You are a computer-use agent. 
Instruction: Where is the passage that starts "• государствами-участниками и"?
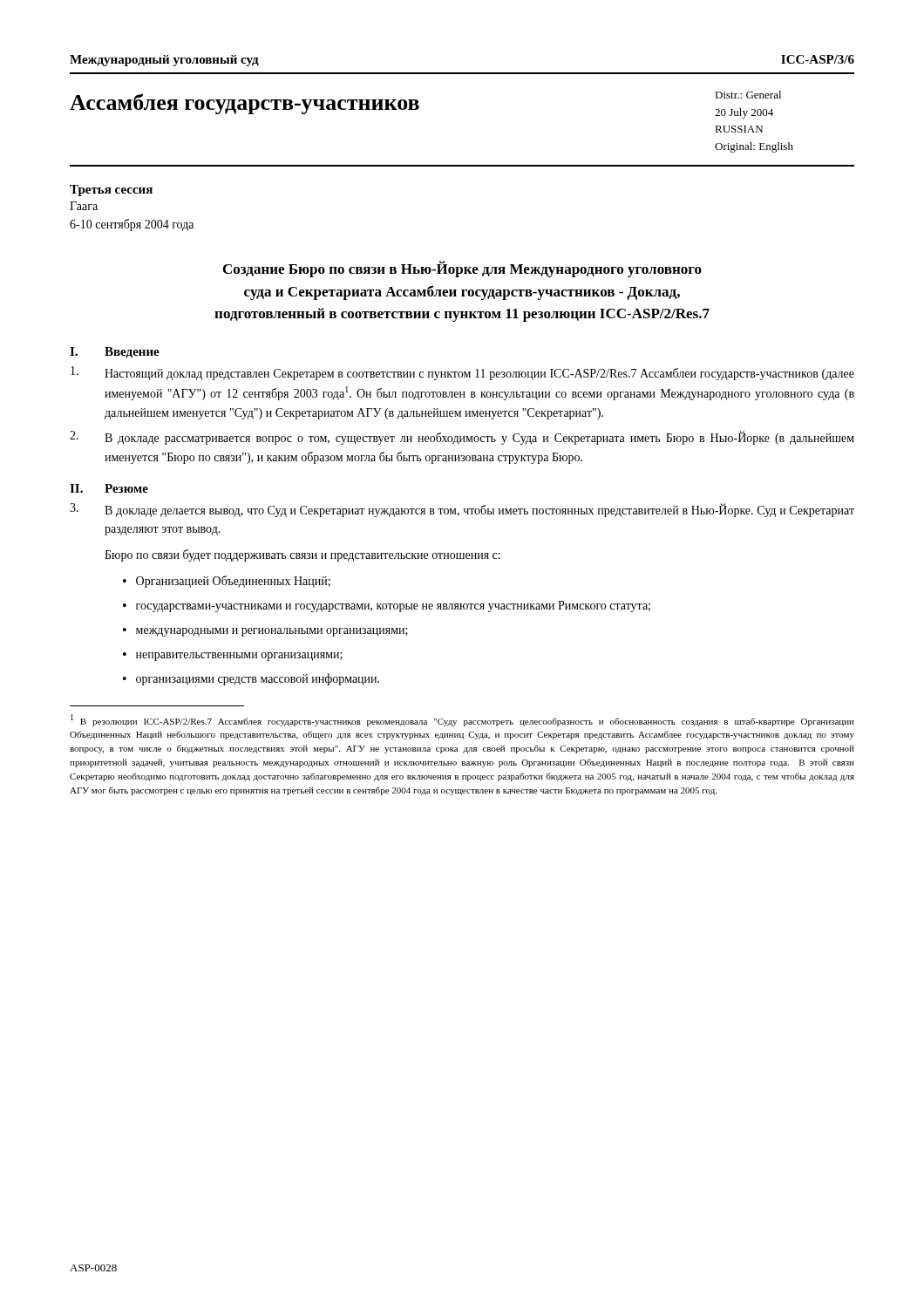pos(387,606)
